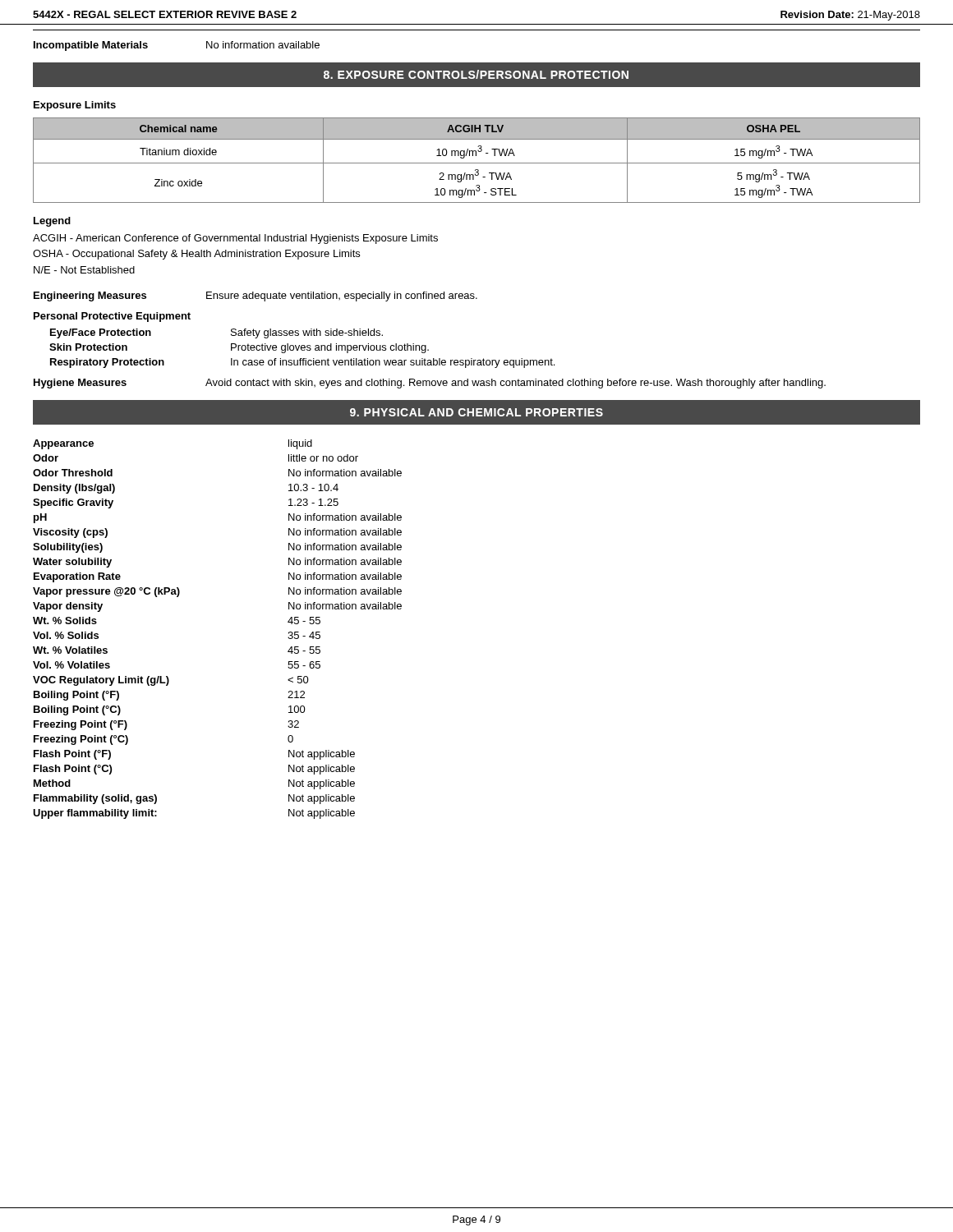The image size is (953, 1232).
Task: Find the block on this page that starts "ACGIH - American Conference of Governmental"
Action: coord(235,239)
